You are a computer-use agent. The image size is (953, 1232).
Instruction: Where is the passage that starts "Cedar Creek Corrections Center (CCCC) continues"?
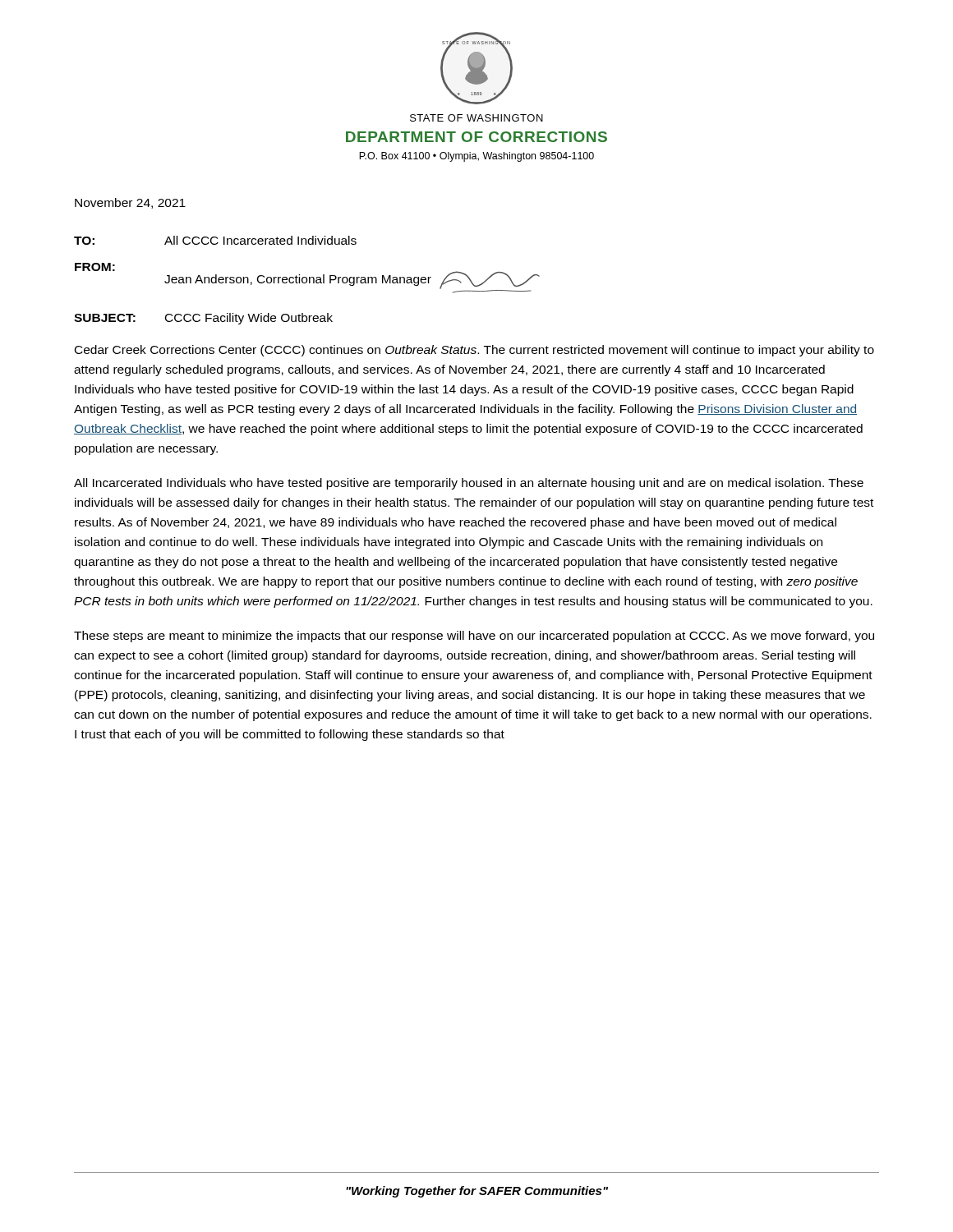coord(474,399)
